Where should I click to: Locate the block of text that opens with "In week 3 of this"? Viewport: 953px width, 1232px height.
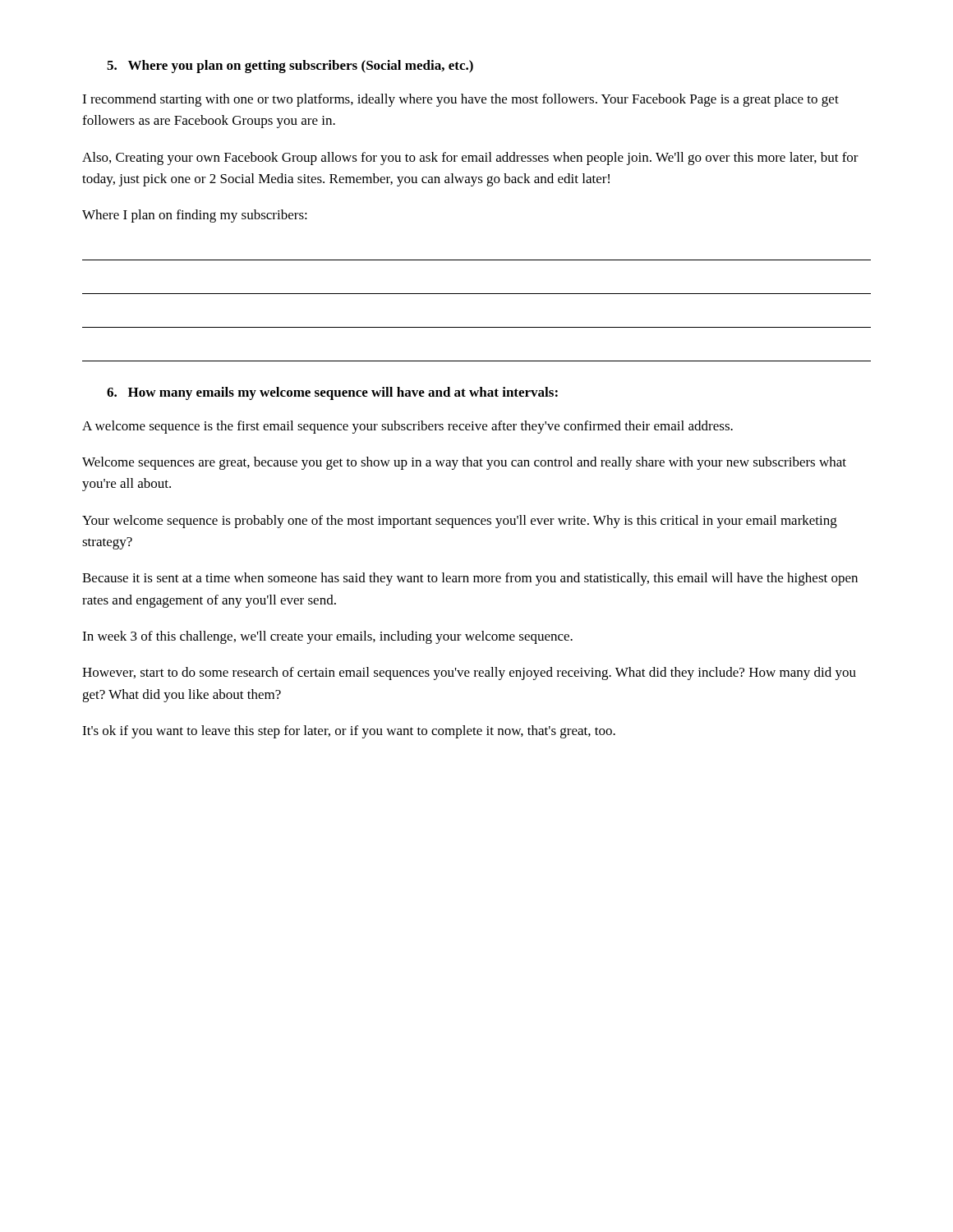[328, 636]
